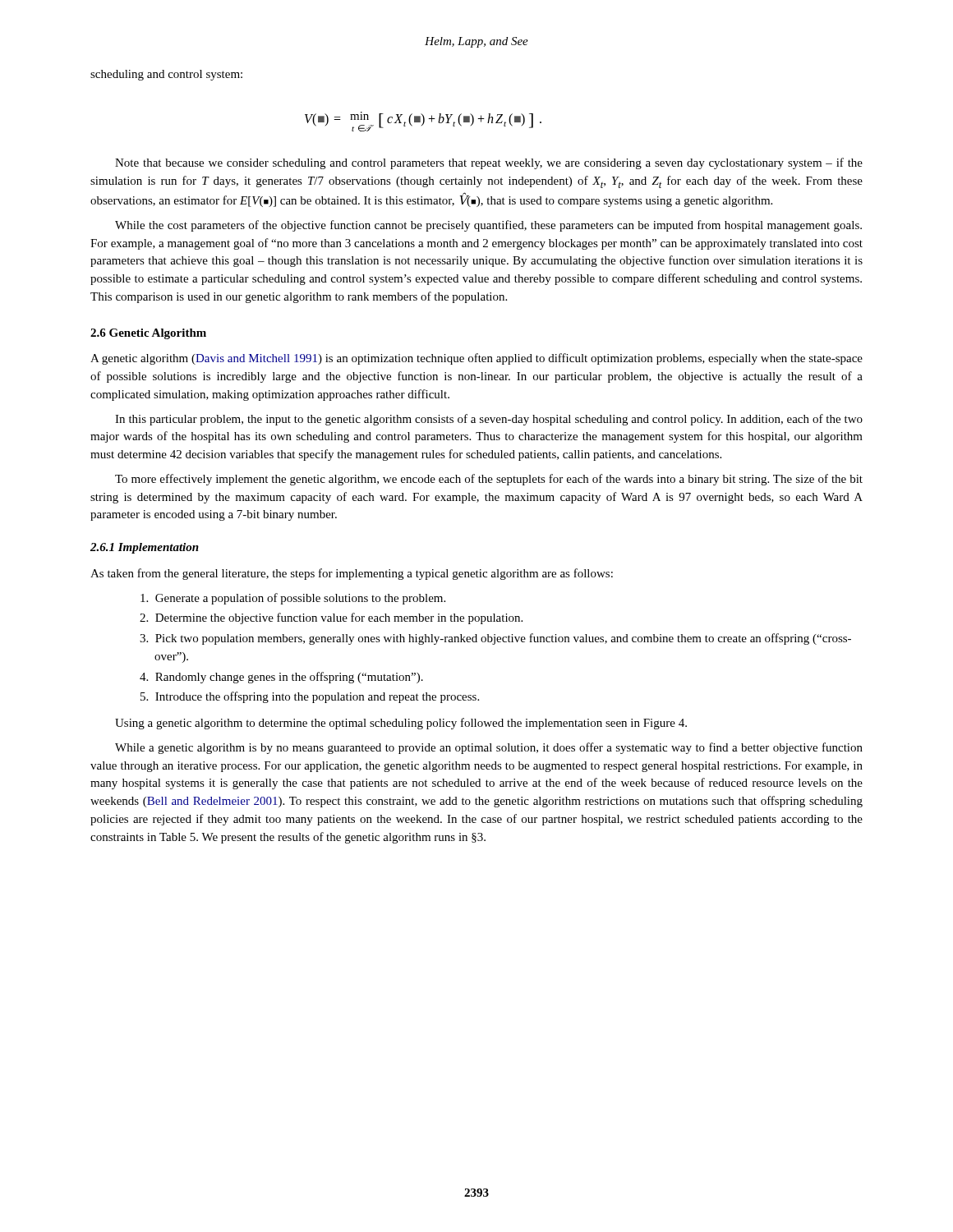The height and width of the screenshot is (1232, 953).
Task: Select the region starting "2. Determine the objective function"
Action: tap(332, 618)
